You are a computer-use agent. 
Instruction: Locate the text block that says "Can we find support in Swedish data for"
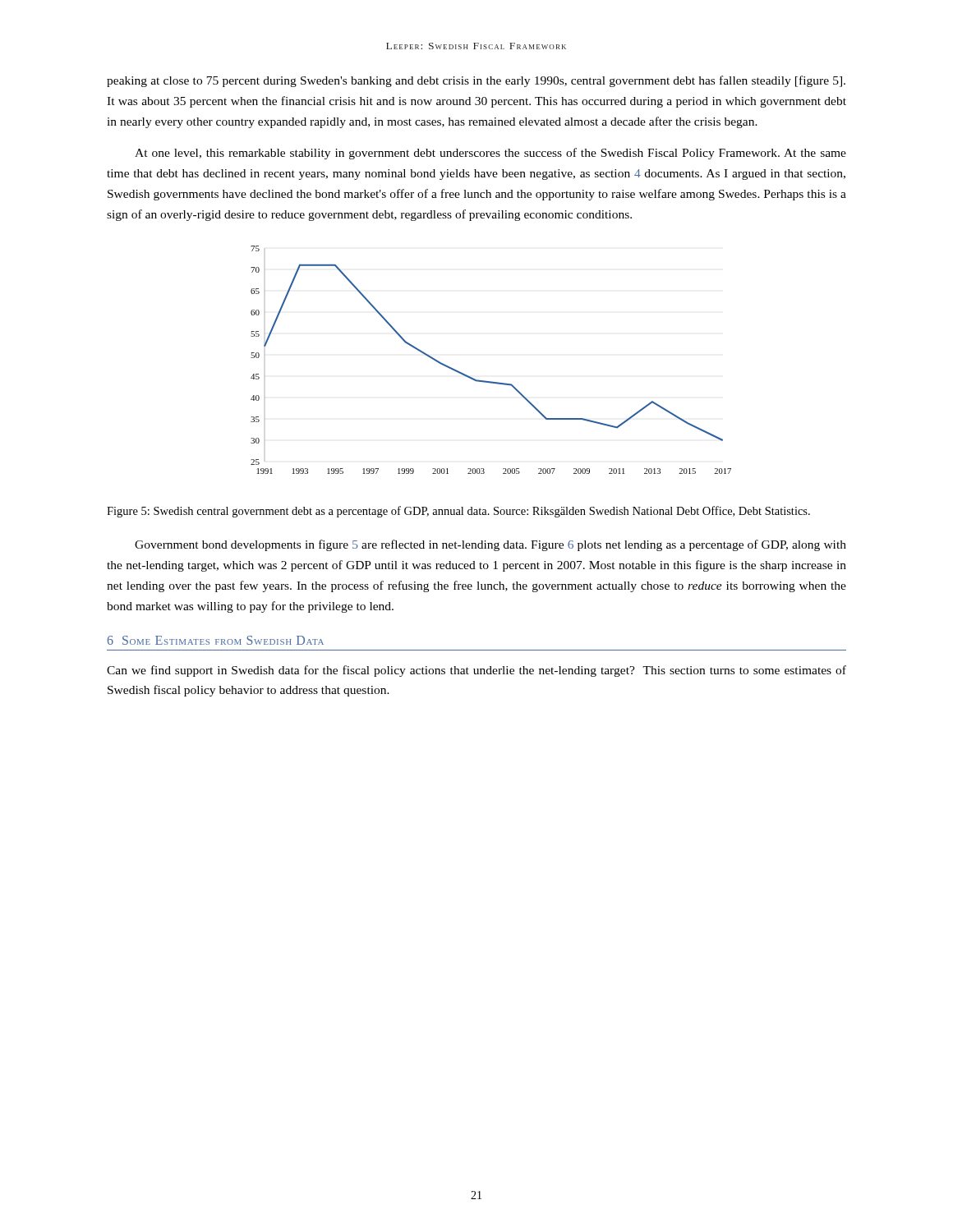[476, 680]
